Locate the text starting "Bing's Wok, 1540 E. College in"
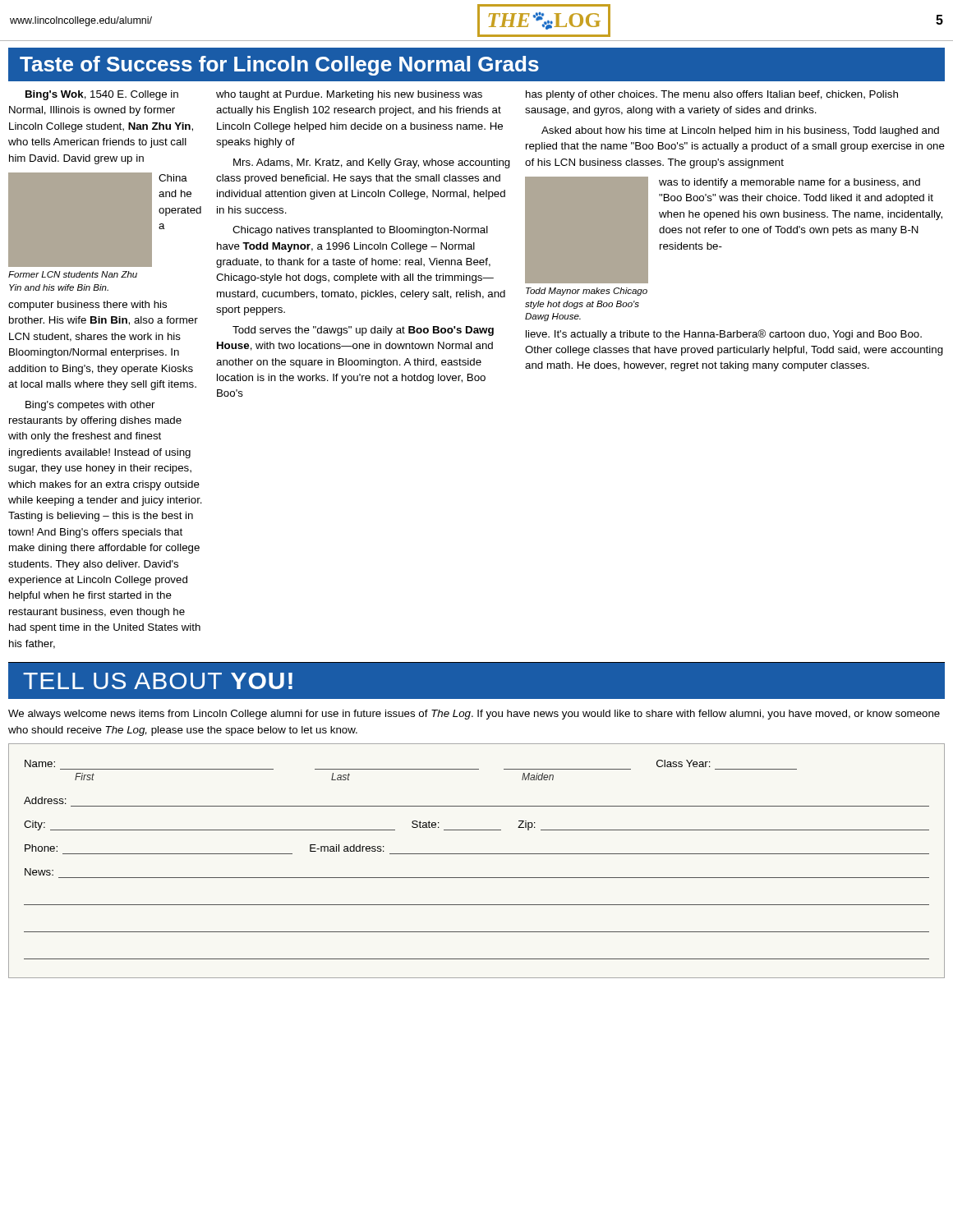The width and height of the screenshot is (953, 1232). pyautogui.click(x=476, y=371)
